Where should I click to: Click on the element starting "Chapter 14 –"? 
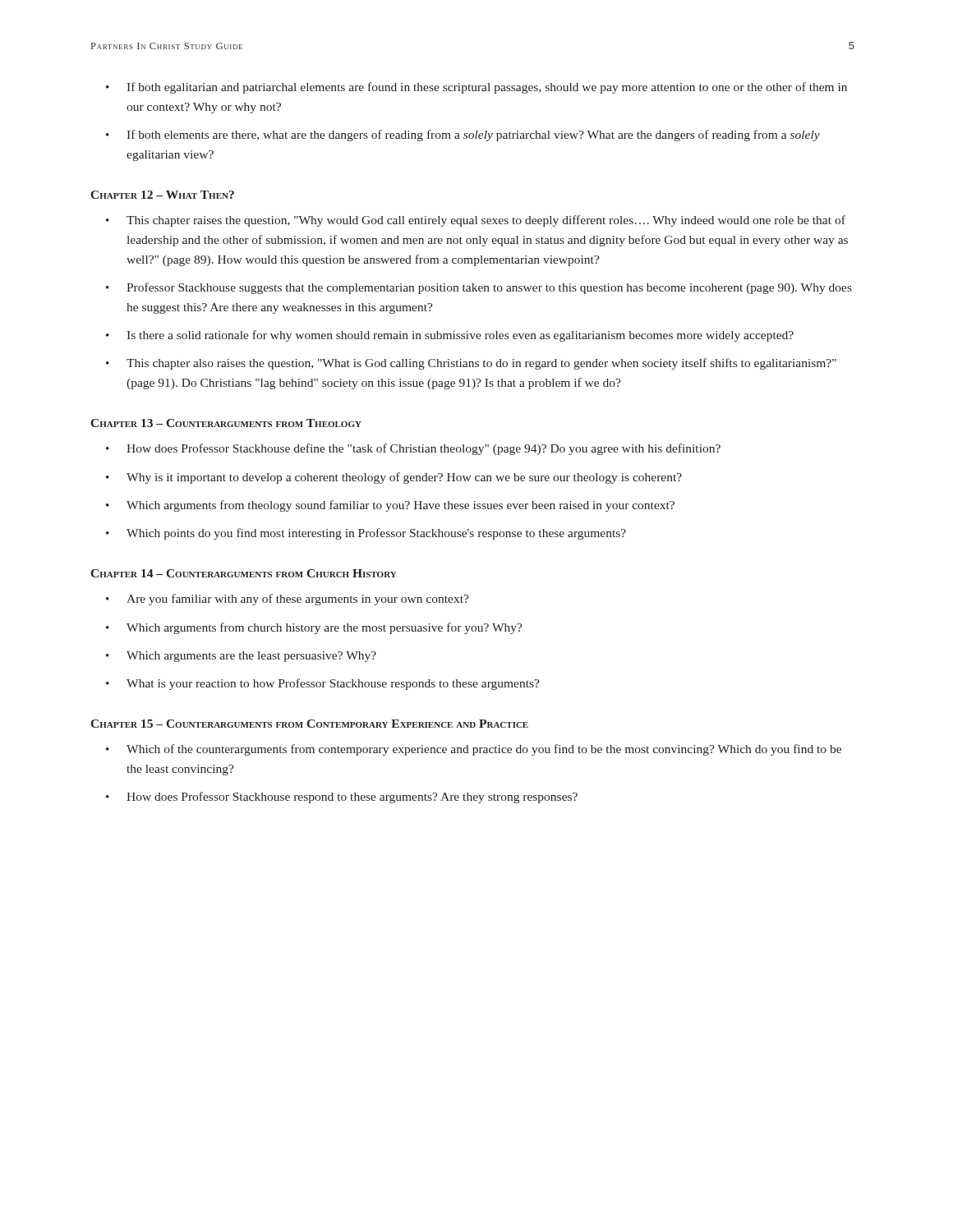pyautogui.click(x=243, y=573)
